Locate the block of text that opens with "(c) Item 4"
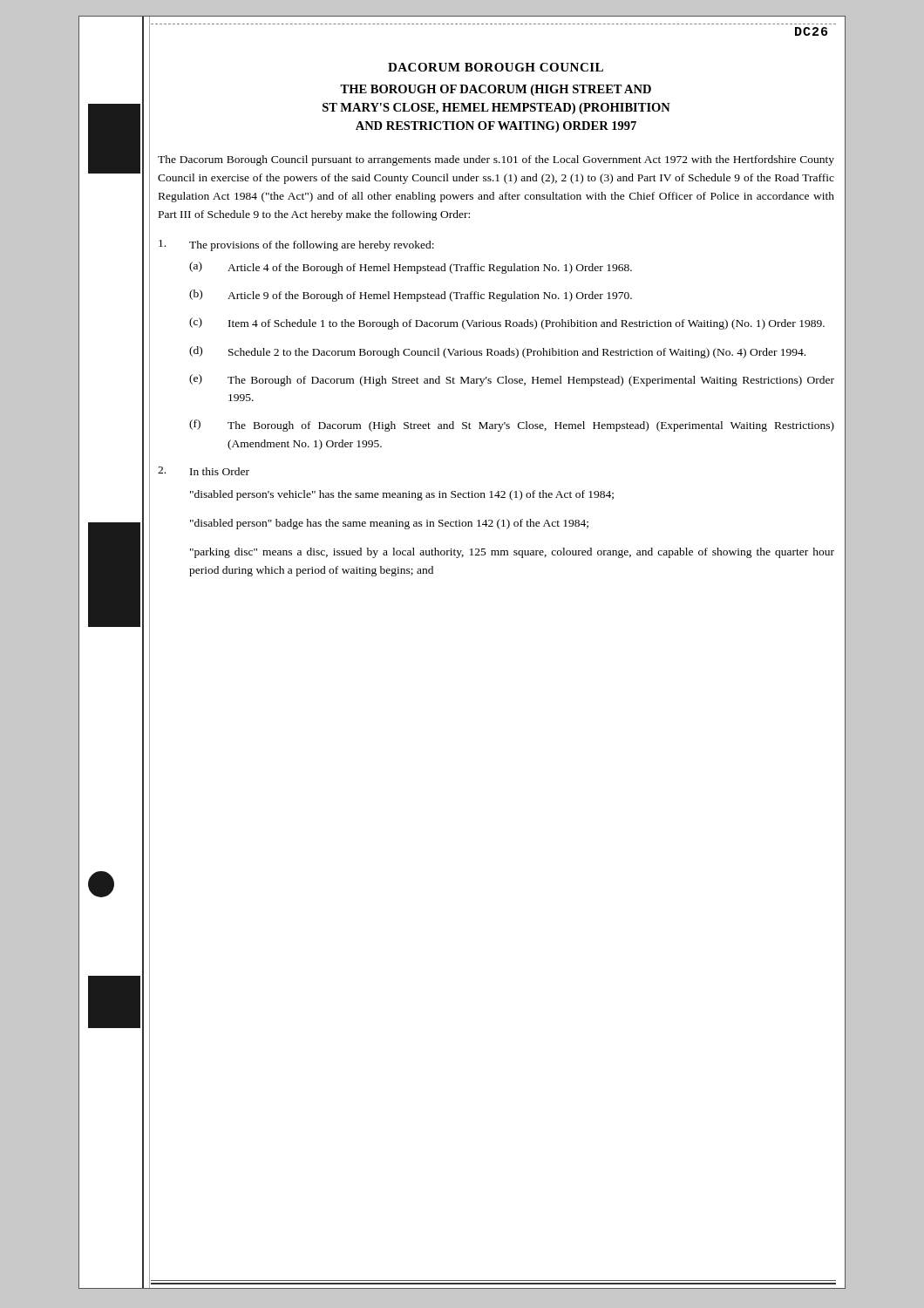 tap(507, 324)
